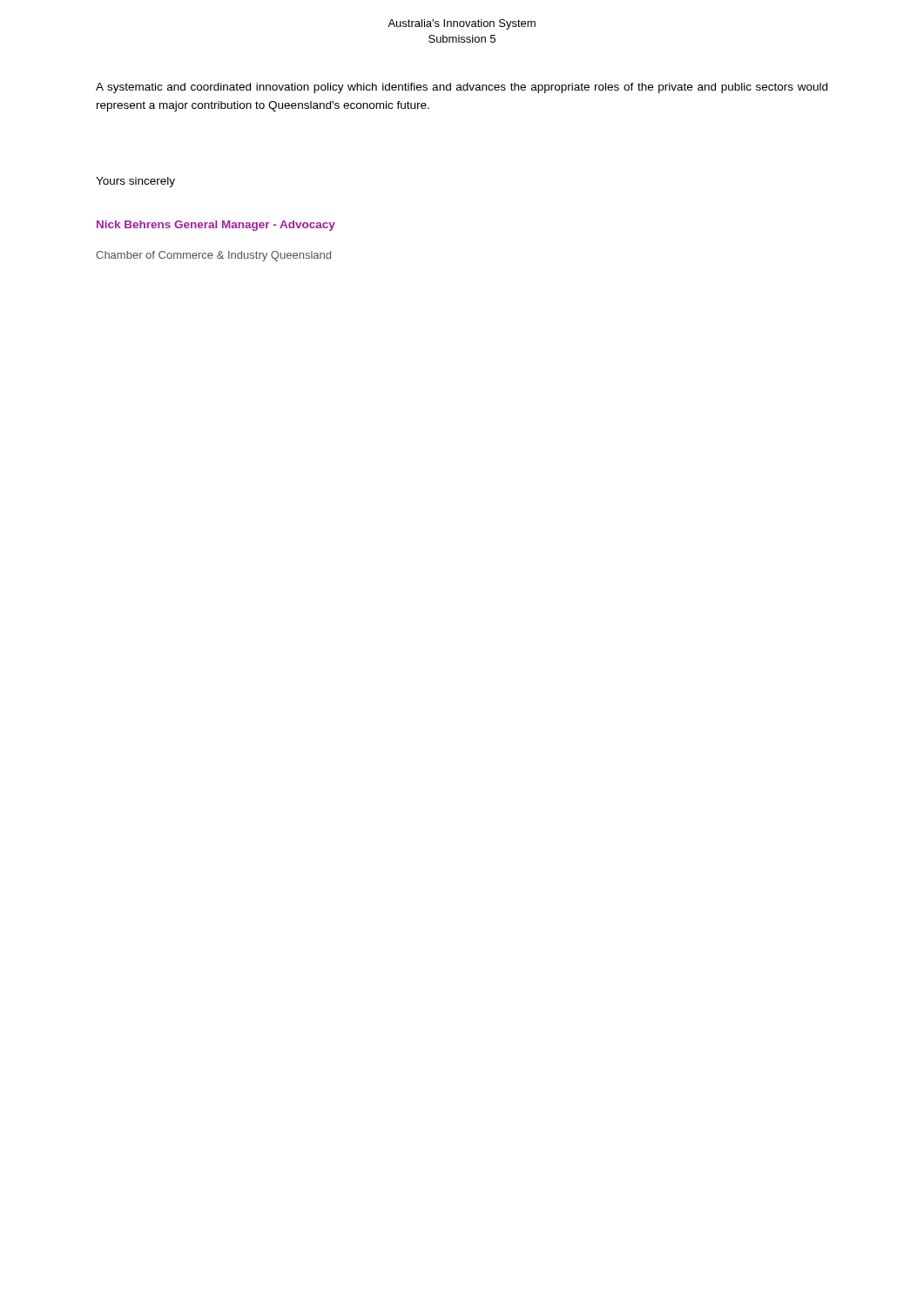Click on the text with the text "Chamber of Commerce & Industry Queensland"
Viewport: 924px width, 1307px height.
[214, 255]
